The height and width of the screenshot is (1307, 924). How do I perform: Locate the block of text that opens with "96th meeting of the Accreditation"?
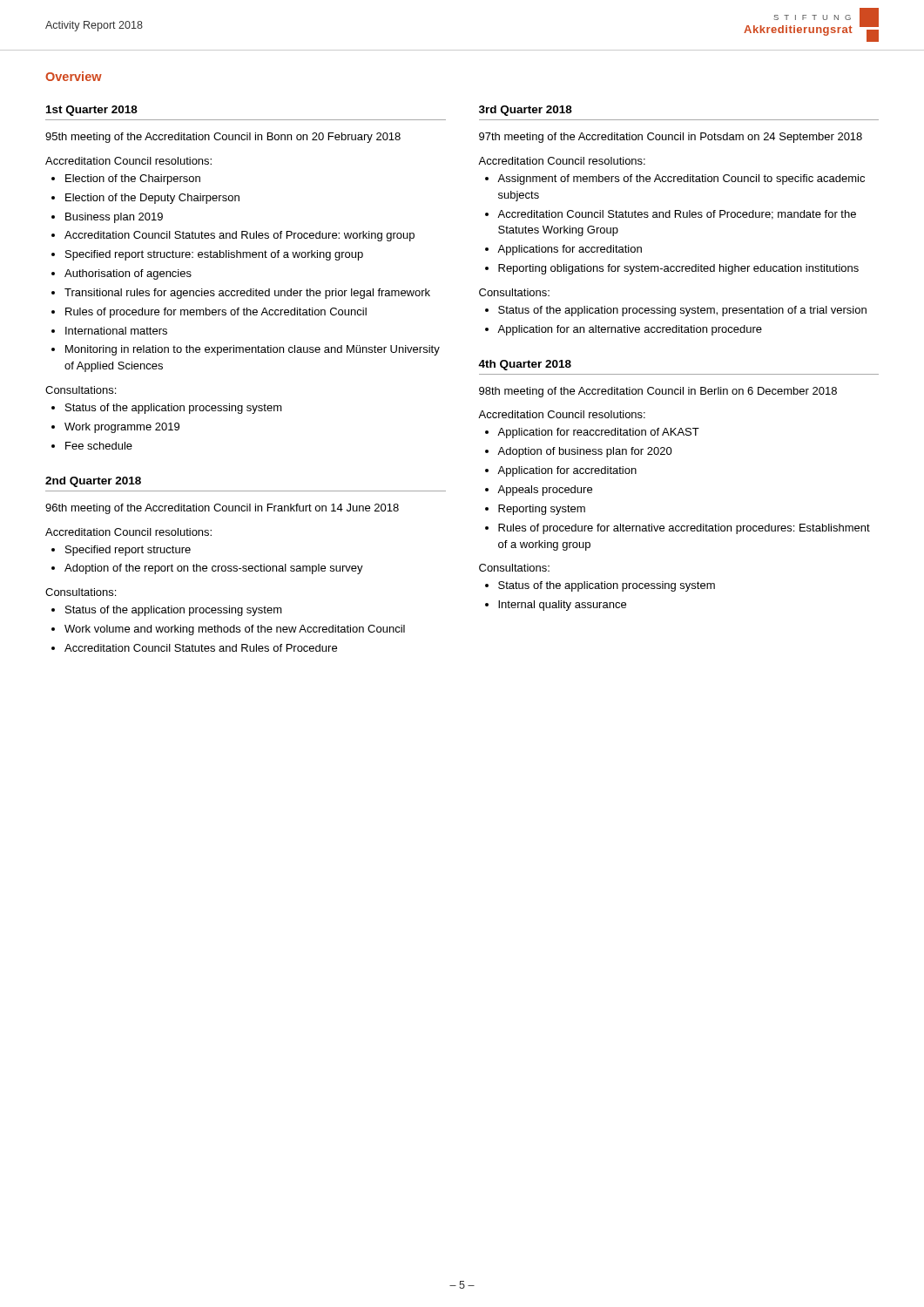pyautogui.click(x=222, y=507)
